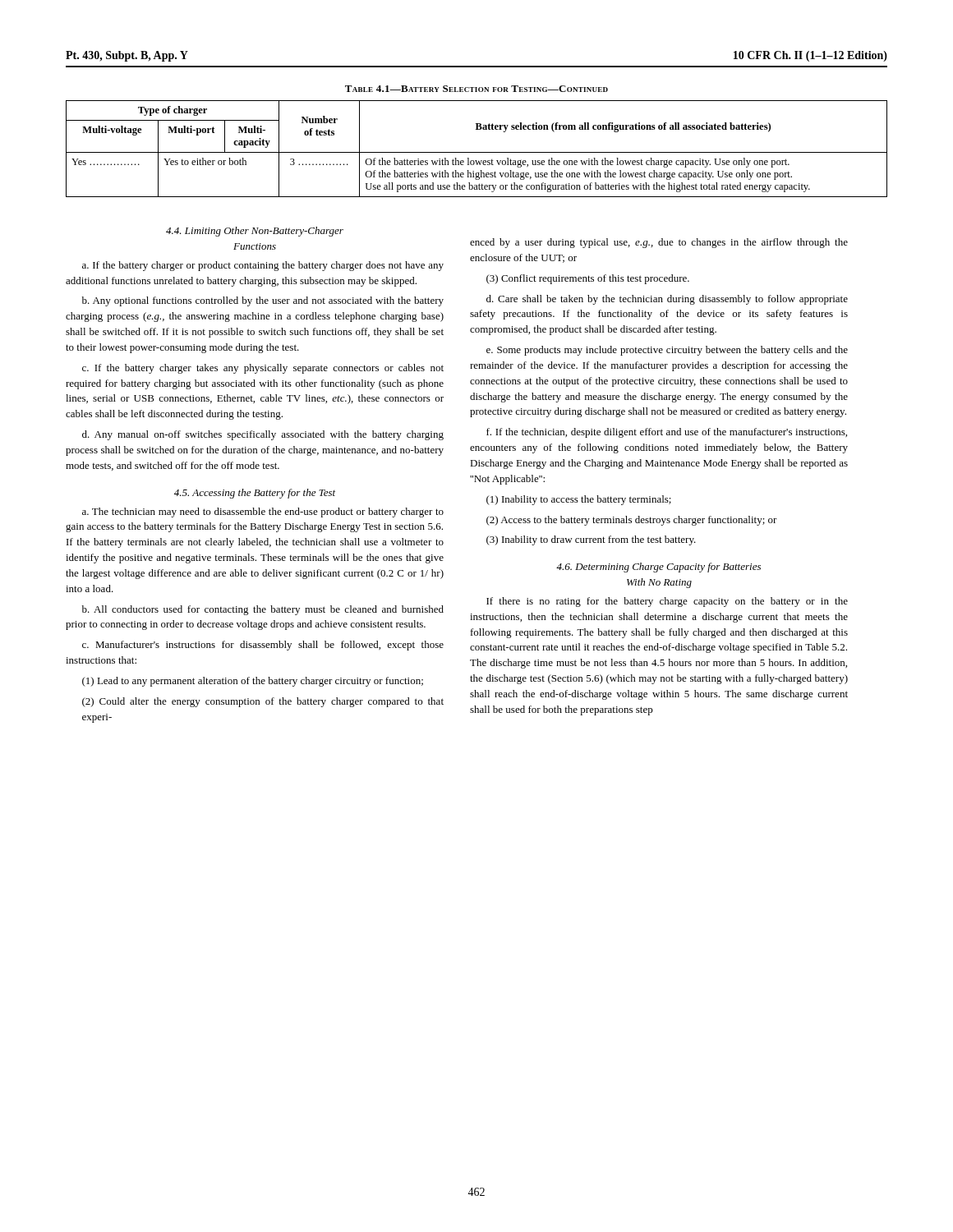953x1232 pixels.
Task: Locate the section header that reads "4.6. Determining Charge Capacity for BatteriesWith No"
Action: (659, 574)
